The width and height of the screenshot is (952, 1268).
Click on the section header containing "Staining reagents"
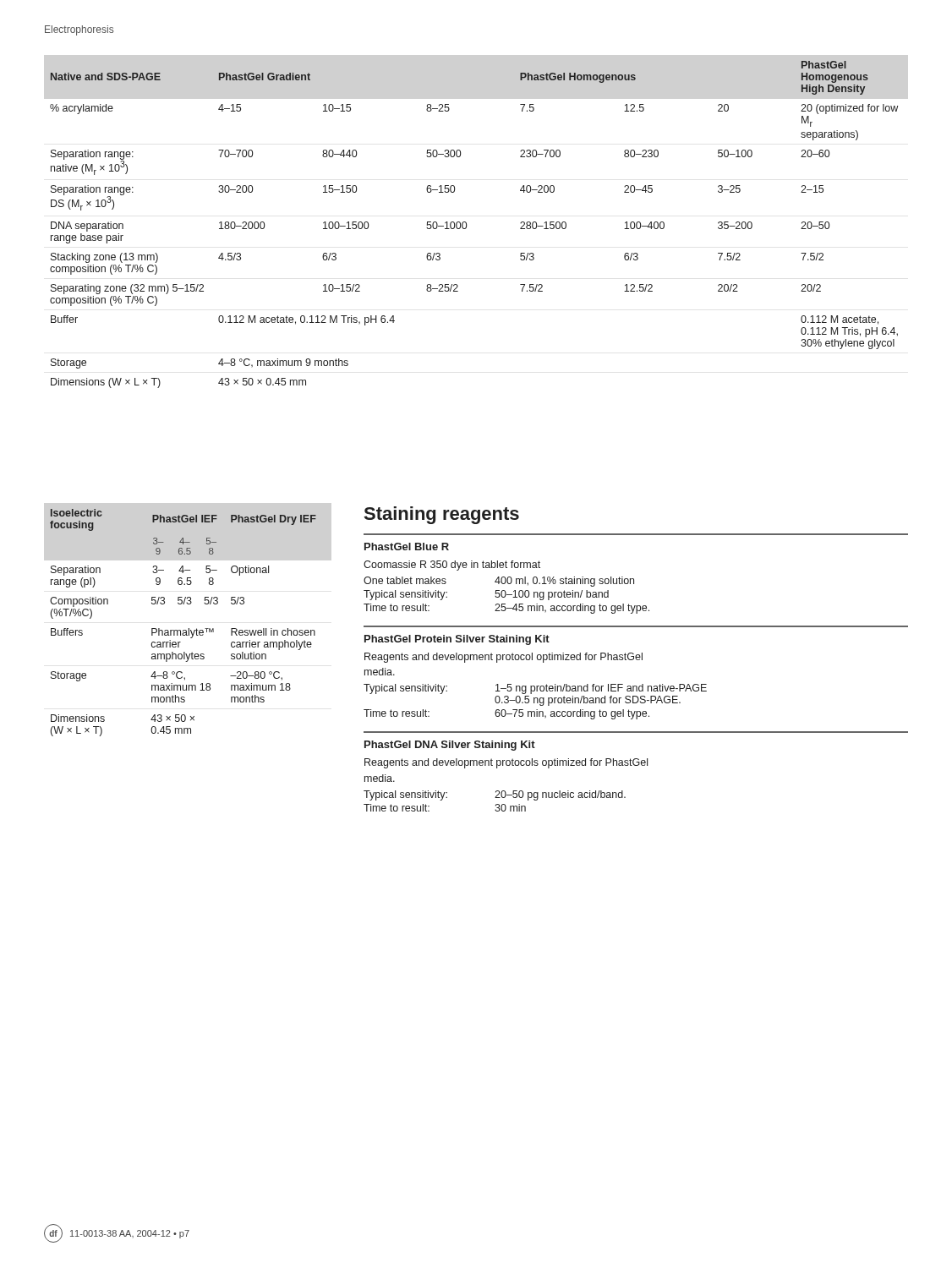tap(442, 514)
